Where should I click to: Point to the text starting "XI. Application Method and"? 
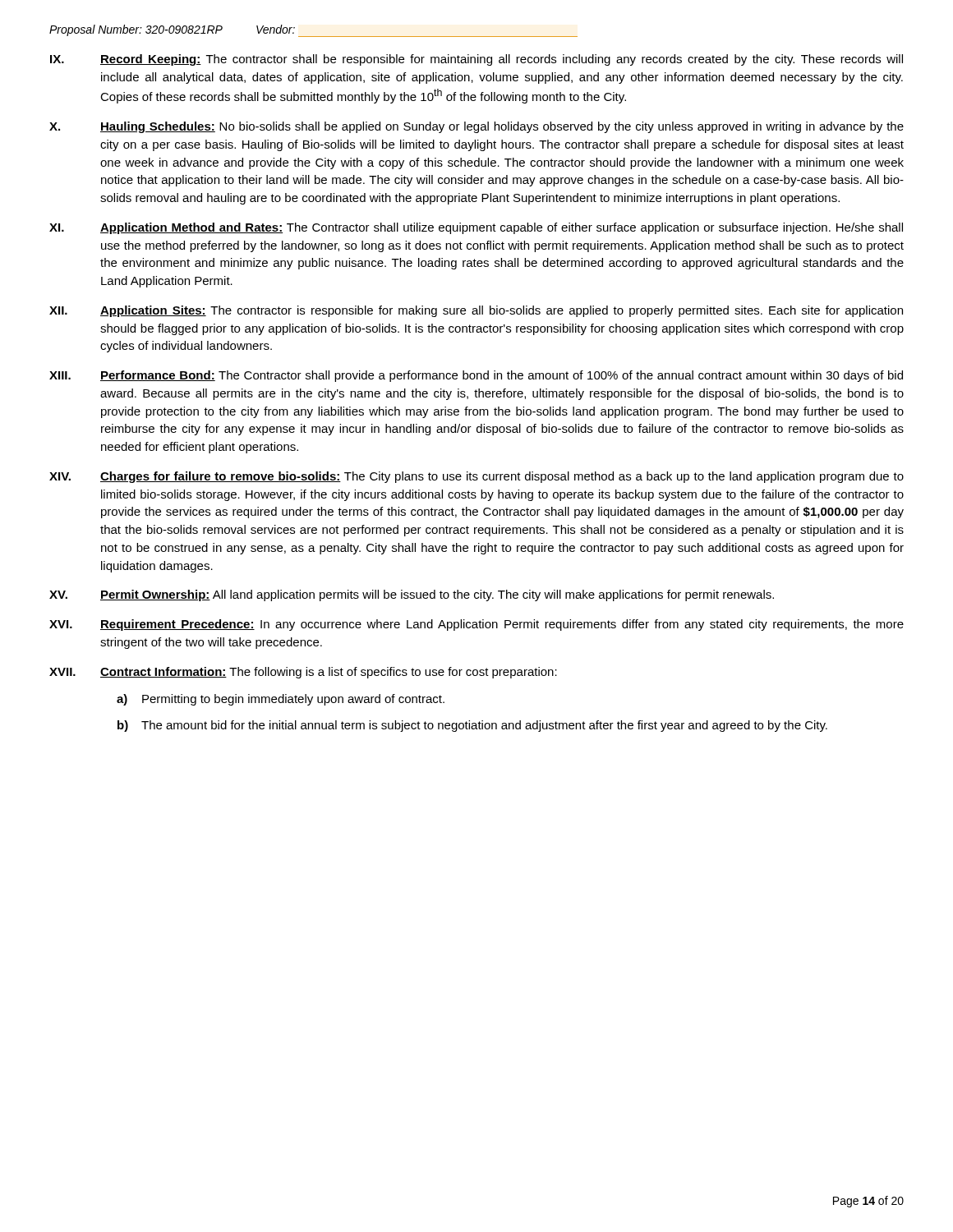click(476, 254)
